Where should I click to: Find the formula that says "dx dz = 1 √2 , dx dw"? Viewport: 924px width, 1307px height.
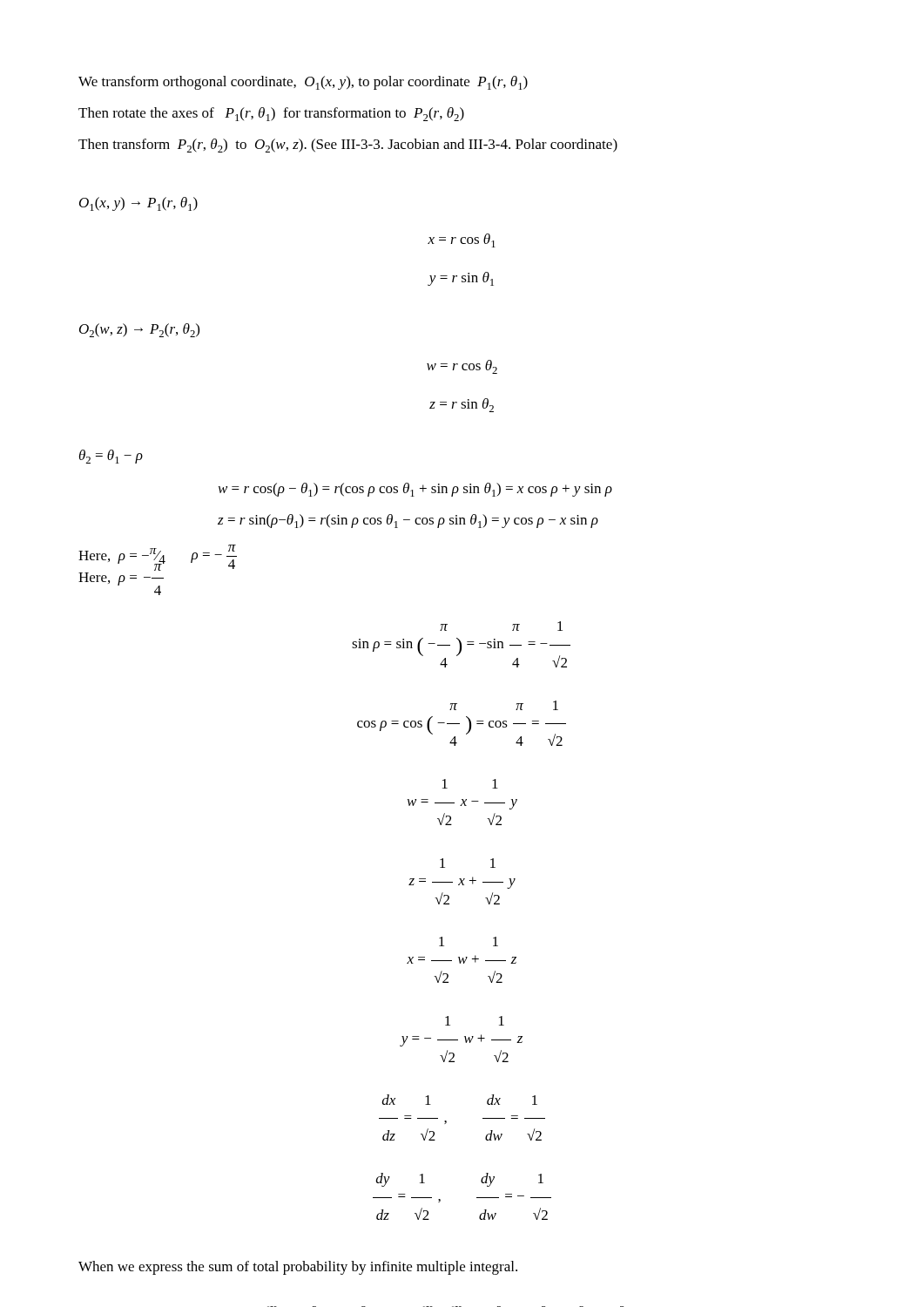[x=388, y=1099]
